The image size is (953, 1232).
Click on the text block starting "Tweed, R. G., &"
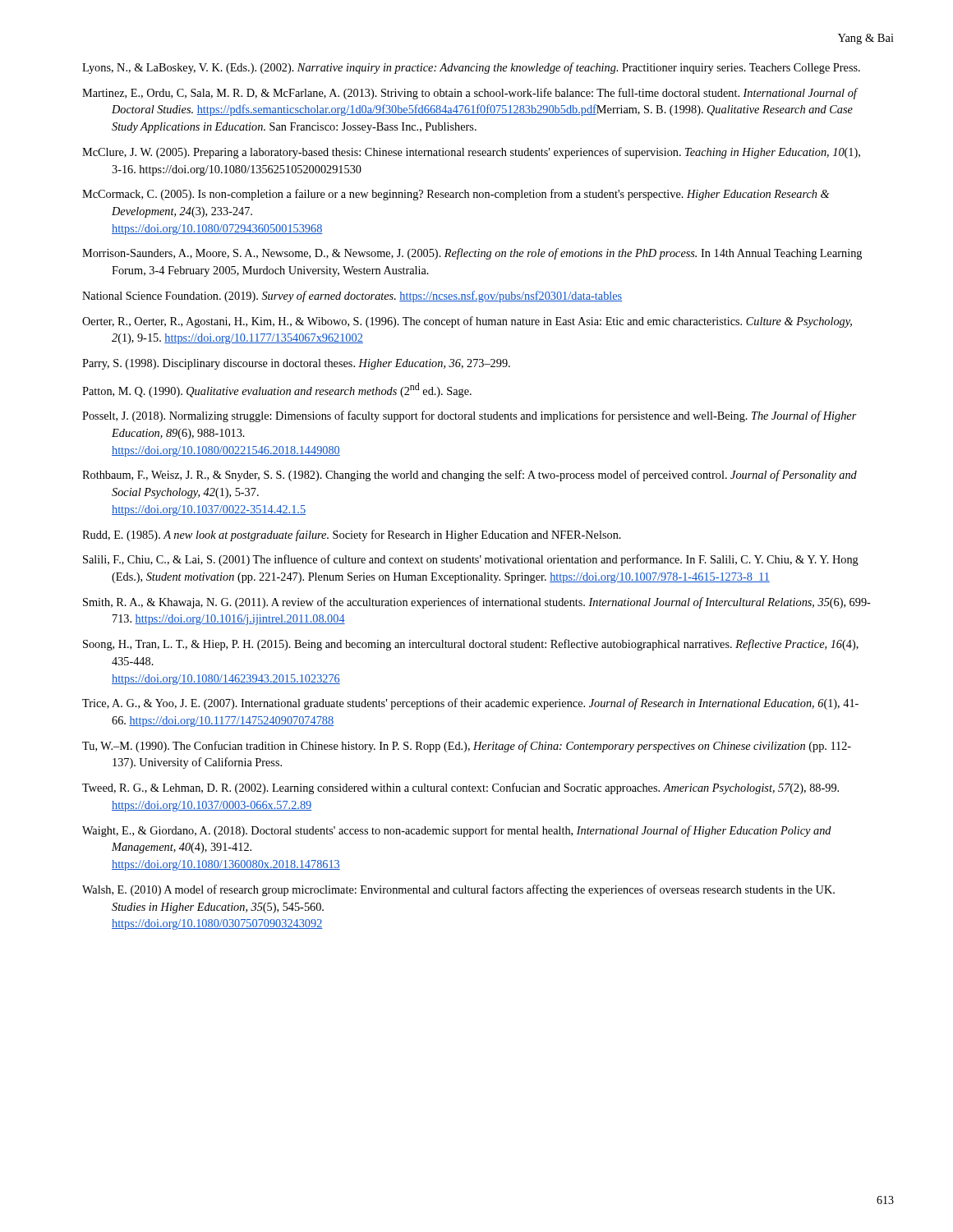tap(461, 796)
